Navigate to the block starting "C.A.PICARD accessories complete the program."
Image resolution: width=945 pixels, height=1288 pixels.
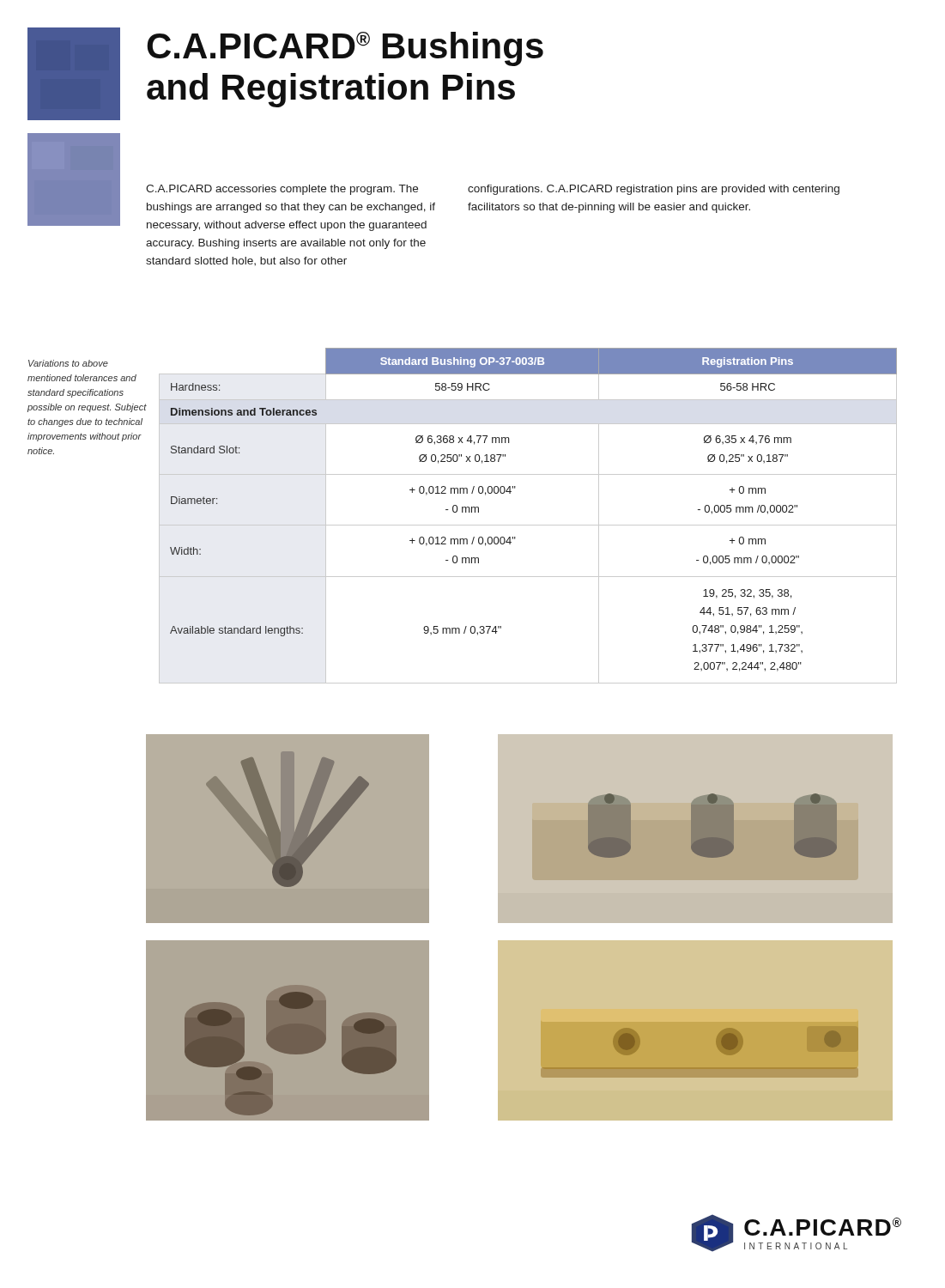point(291,224)
